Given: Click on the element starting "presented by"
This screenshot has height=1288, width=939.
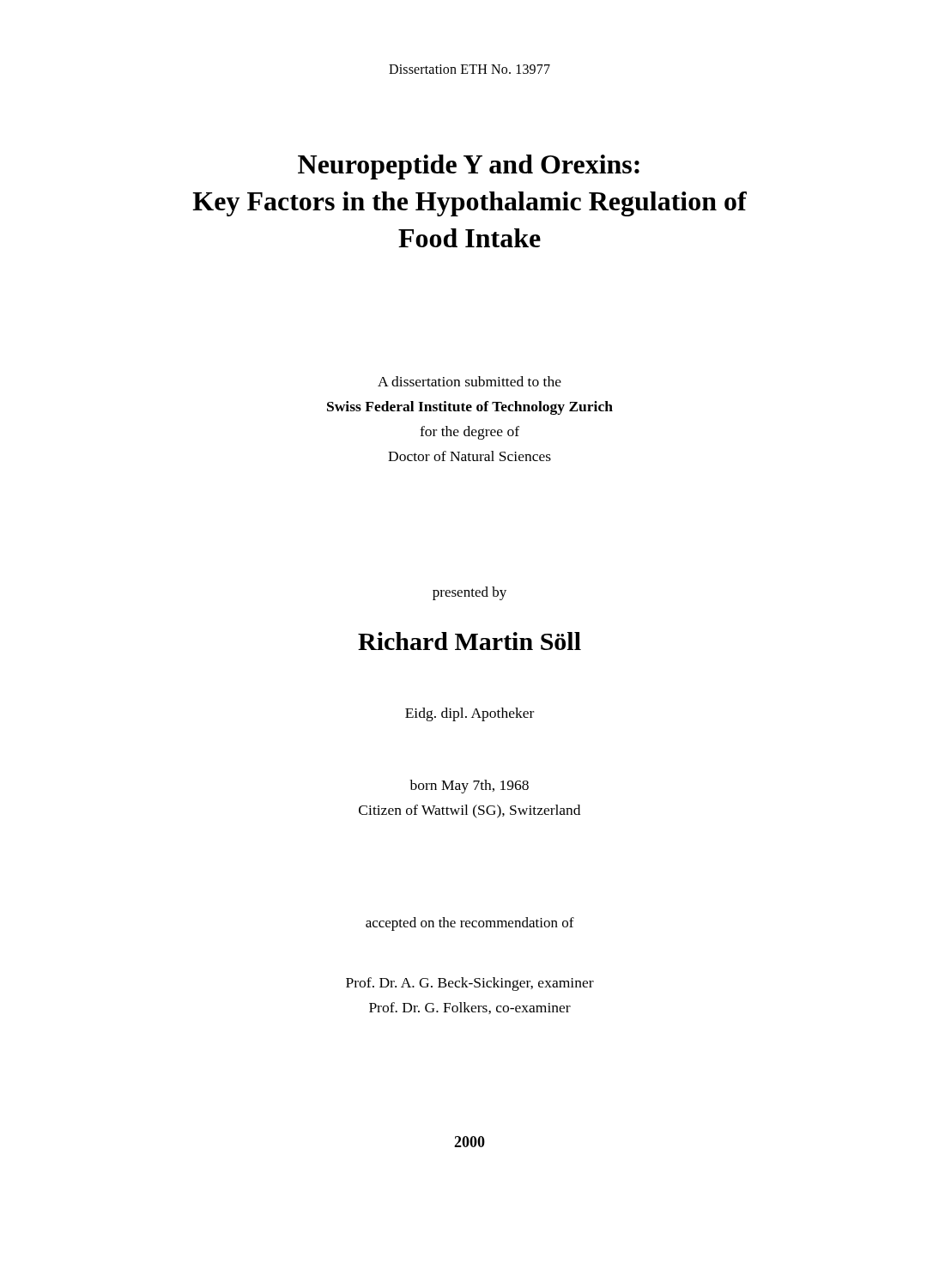Looking at the screenshot, I should point(470,592).
